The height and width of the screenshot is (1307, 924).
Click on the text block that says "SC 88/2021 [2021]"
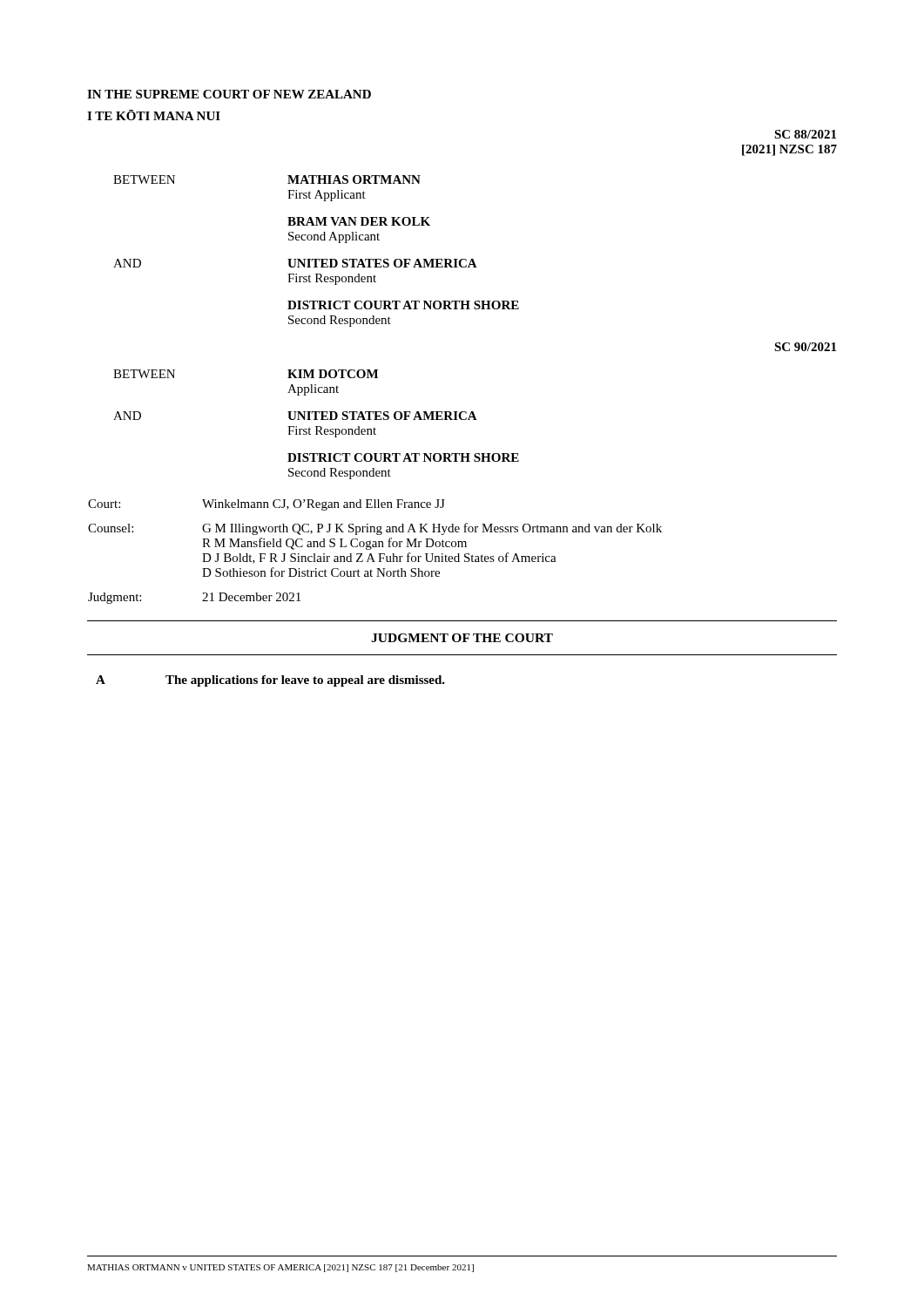789,142
